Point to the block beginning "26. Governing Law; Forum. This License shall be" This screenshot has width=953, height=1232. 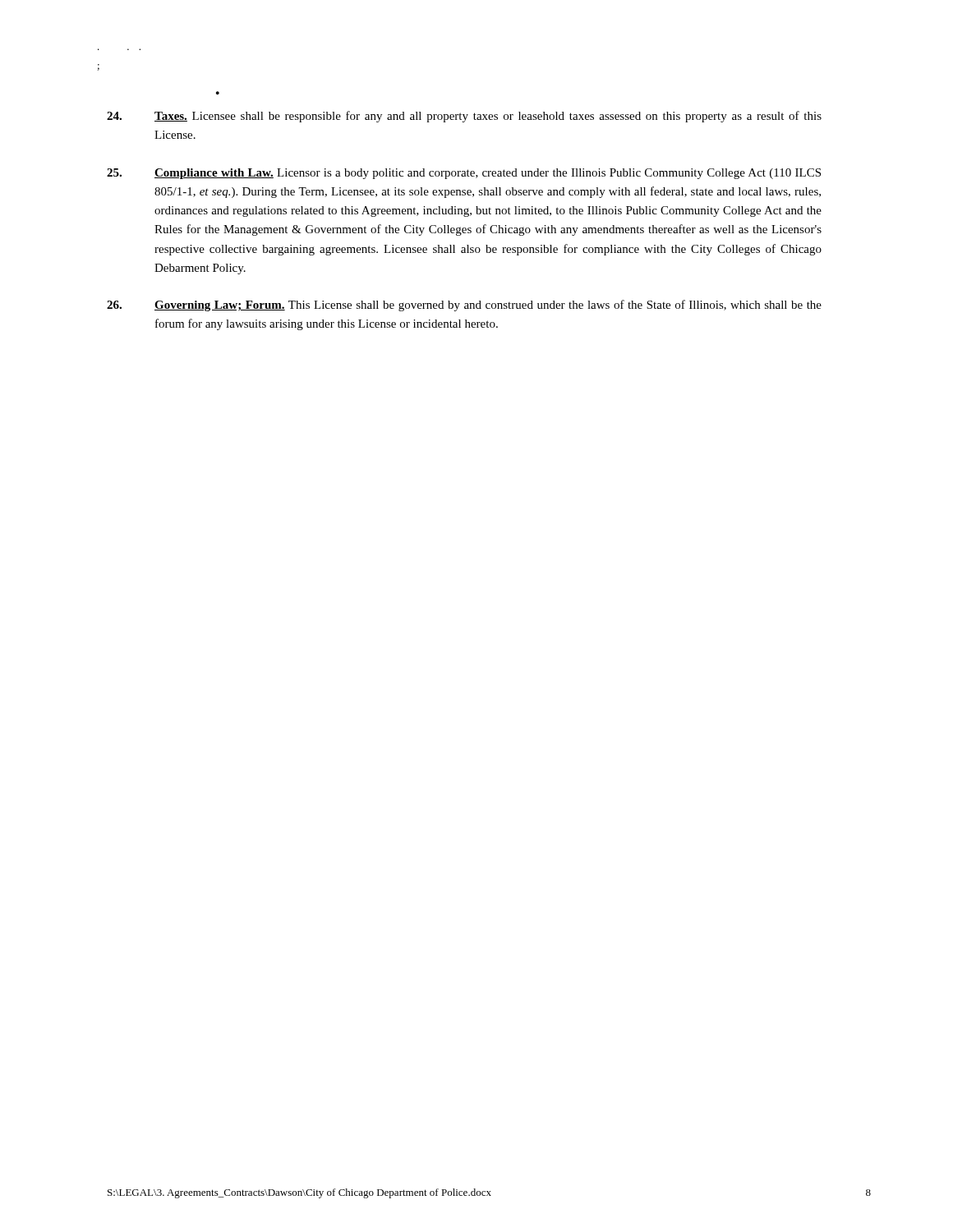pyautogui.click(x=464, y=315)
